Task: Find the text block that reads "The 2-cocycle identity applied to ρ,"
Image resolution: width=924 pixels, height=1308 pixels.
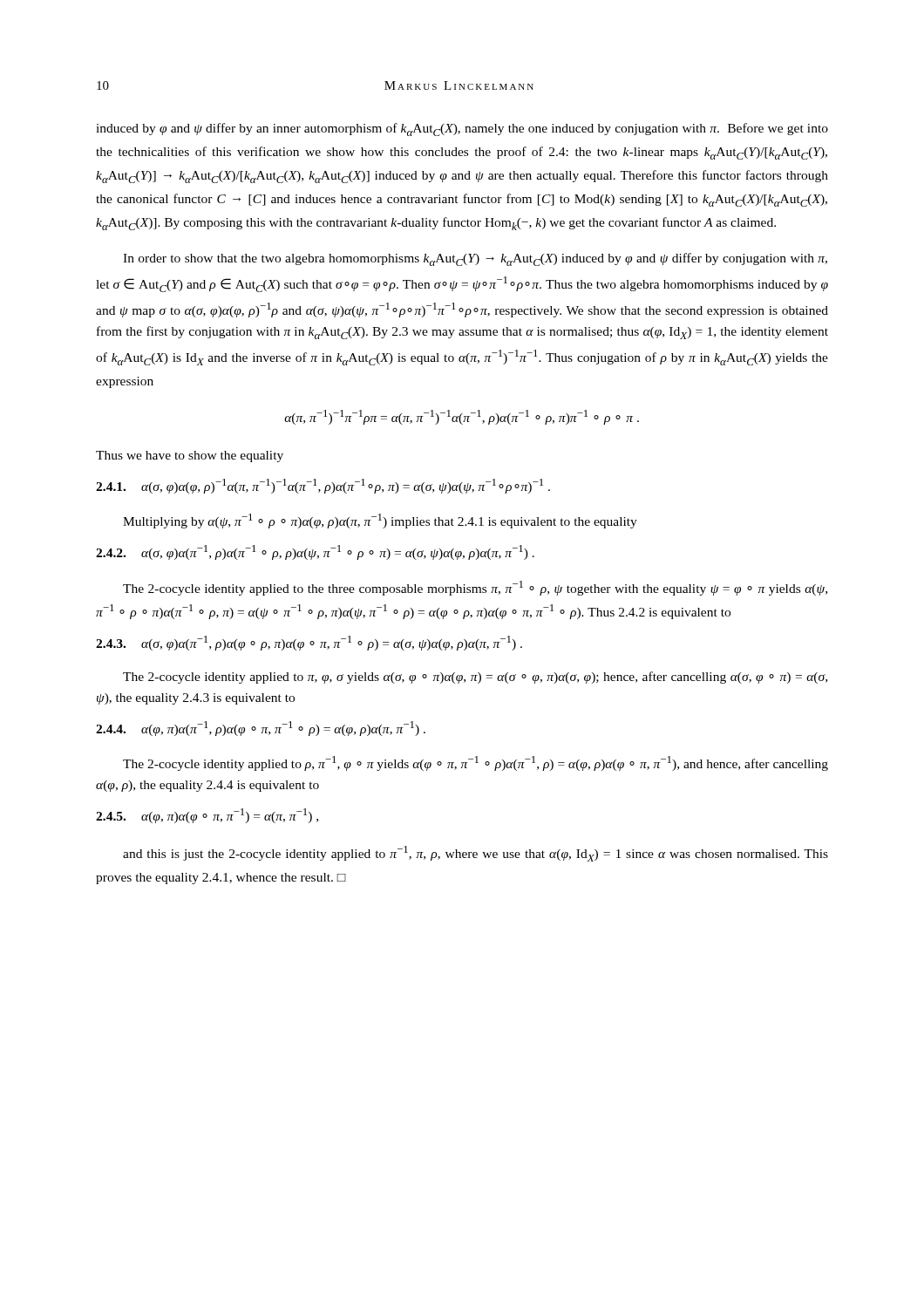Action: 462,773
